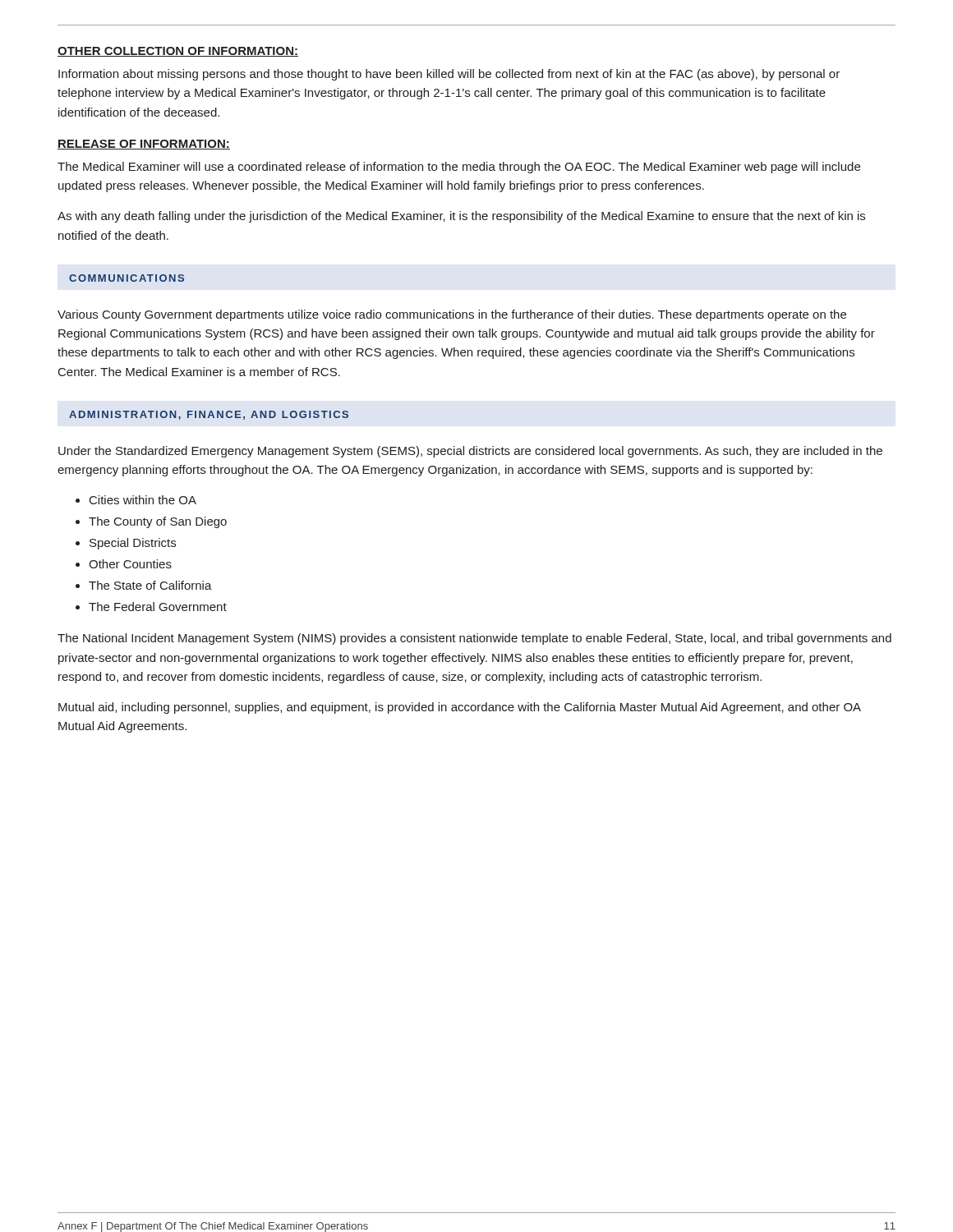Select the list item containing "The Federal Government"
Image resolution: width=953 pixels, height=1232 pixels.
click(x=158, y=607)
